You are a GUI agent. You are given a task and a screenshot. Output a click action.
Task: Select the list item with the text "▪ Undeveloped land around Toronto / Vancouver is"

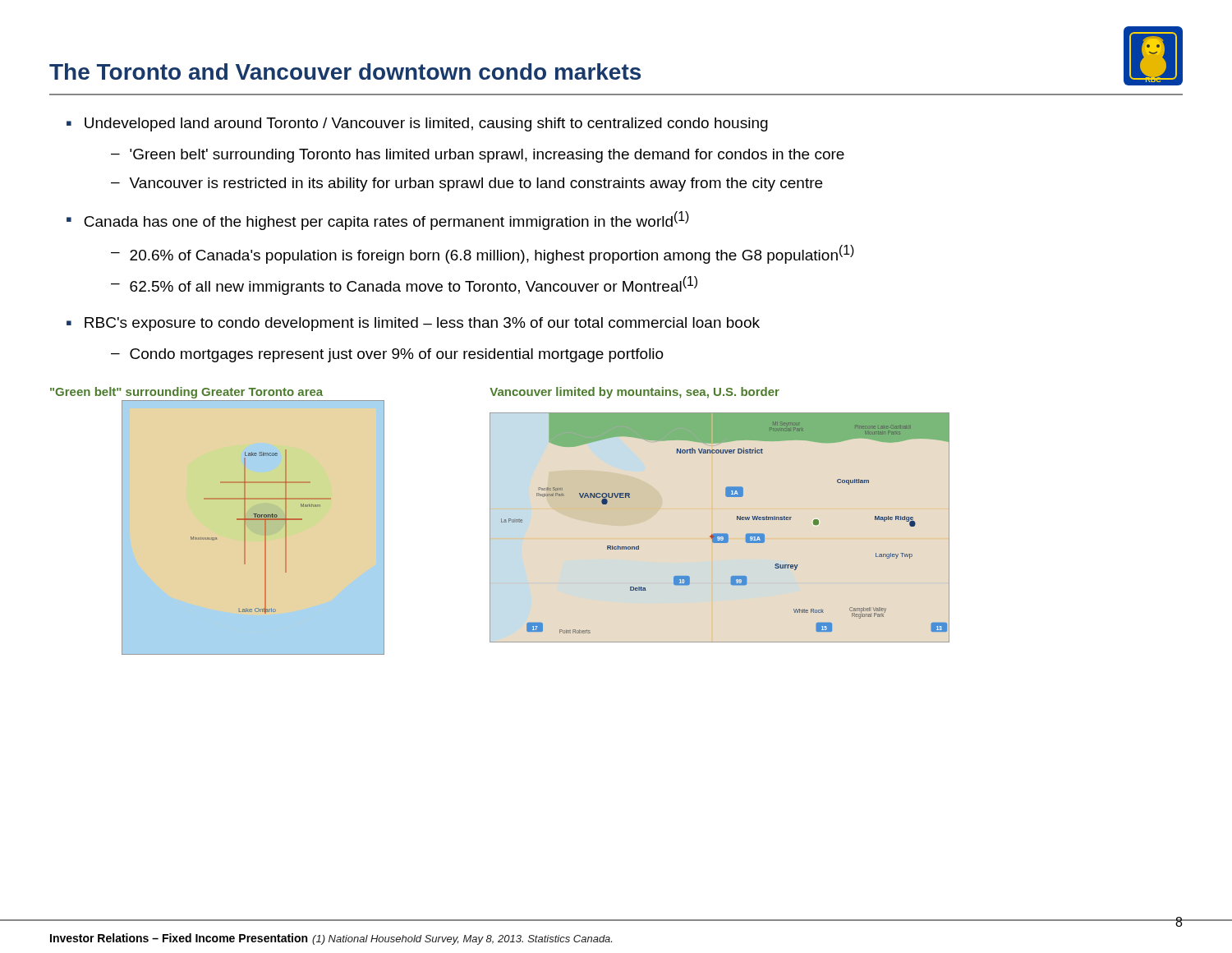417,123
